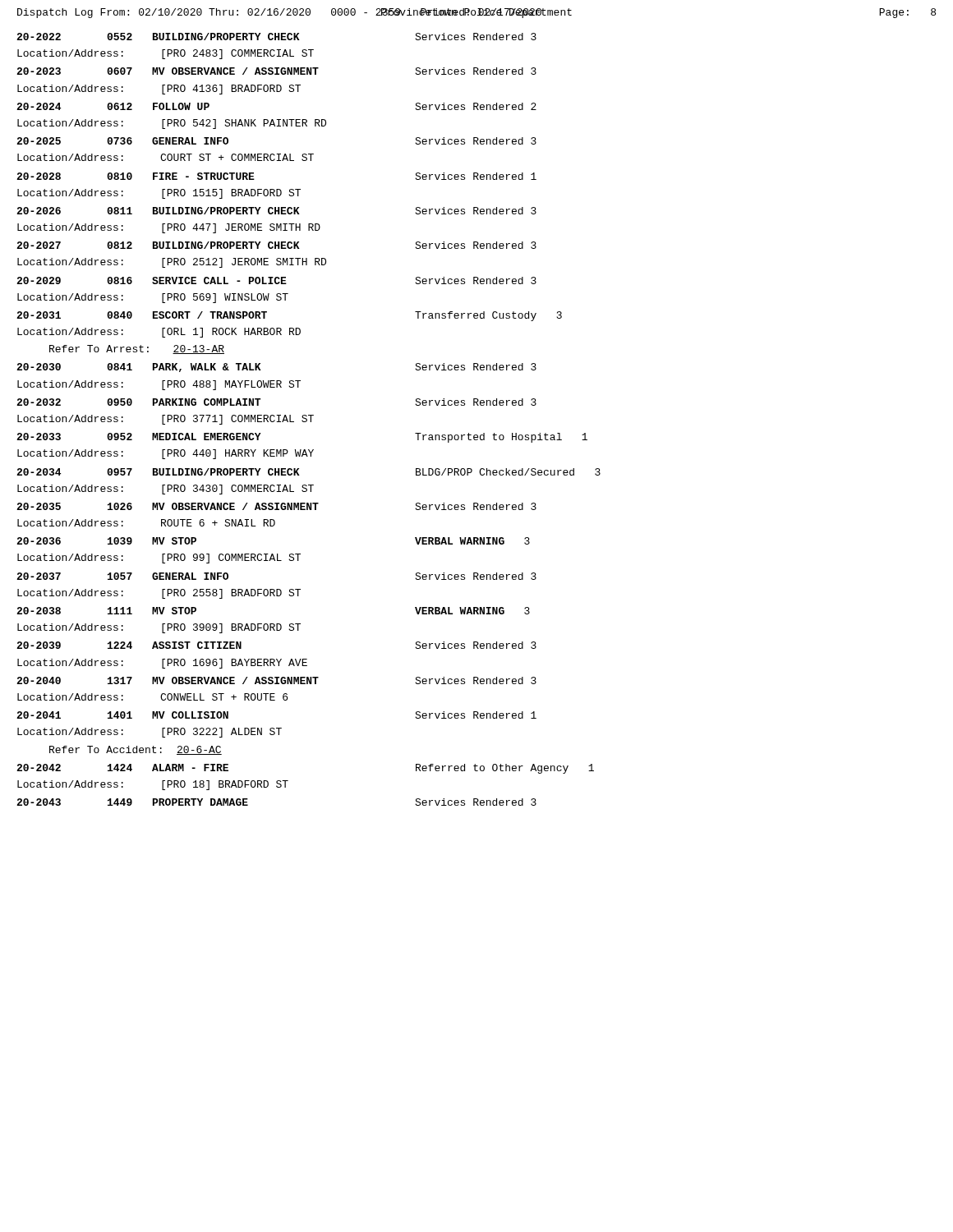Point to the element starting "20-2036 1039 MV STOP VERBAL WARNING 3"

pos(476,551)
